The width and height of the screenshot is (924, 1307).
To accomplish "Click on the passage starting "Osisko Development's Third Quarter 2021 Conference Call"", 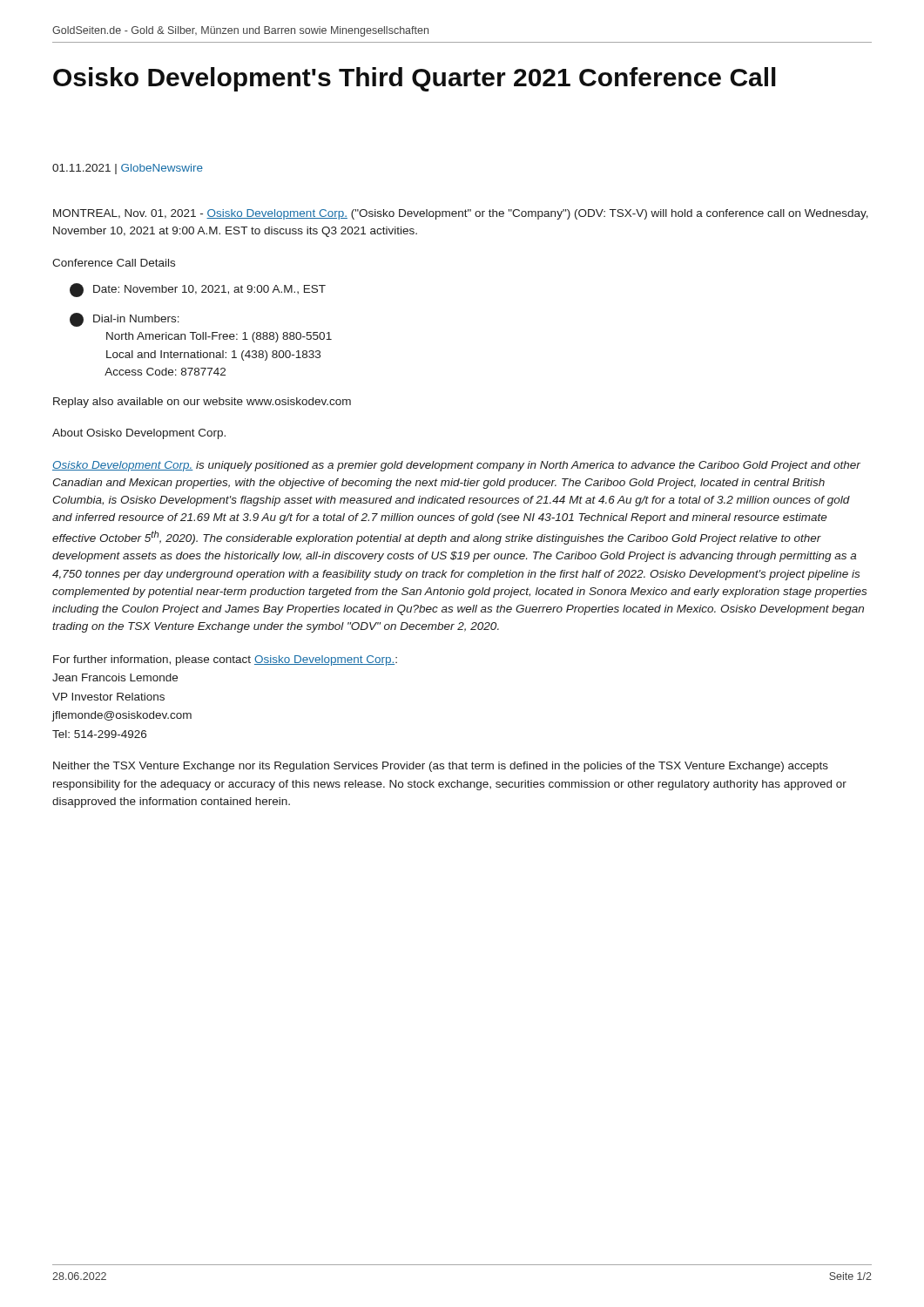I will point(462,77).
